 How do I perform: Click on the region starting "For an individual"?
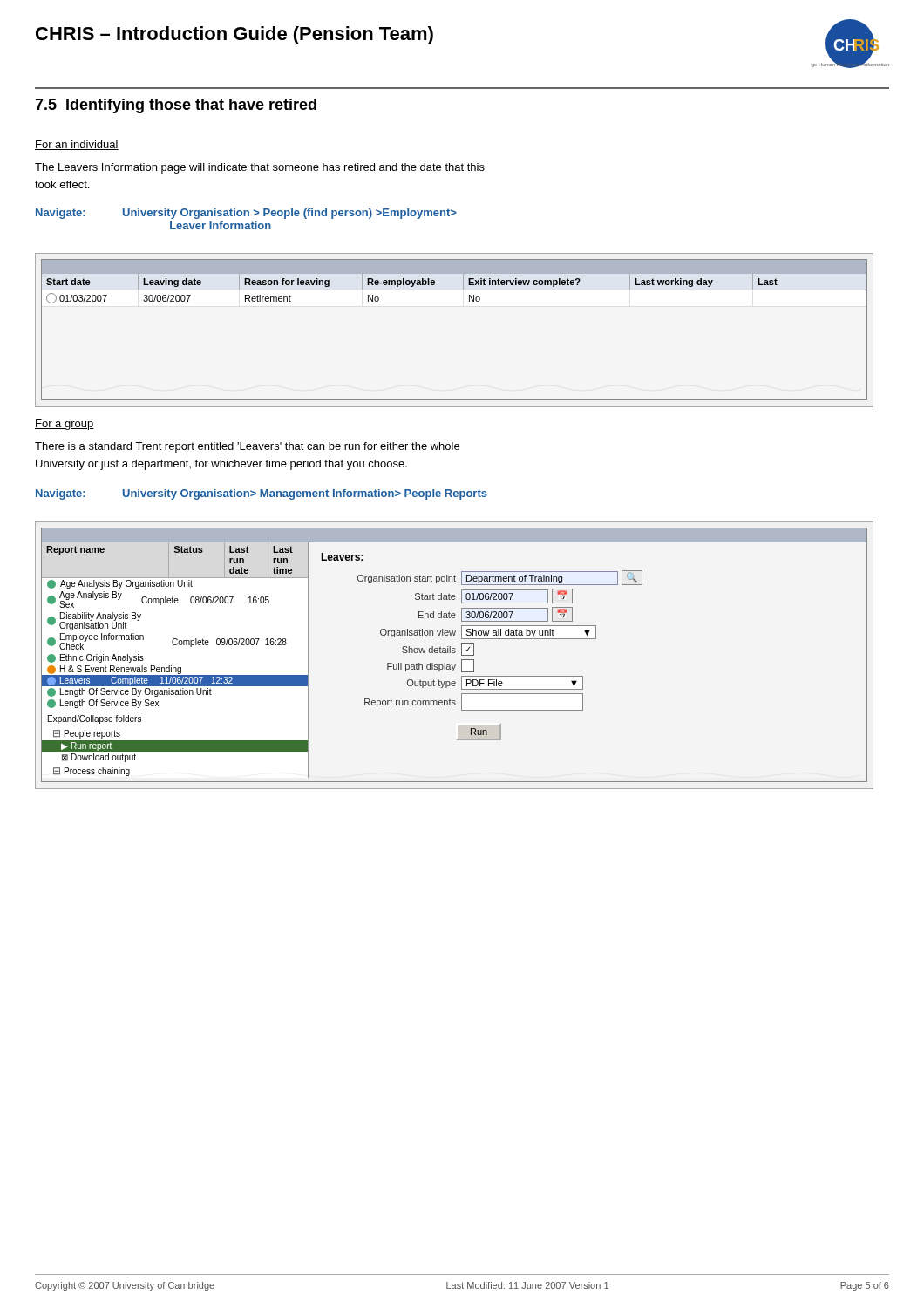click(x=76, y=144)
